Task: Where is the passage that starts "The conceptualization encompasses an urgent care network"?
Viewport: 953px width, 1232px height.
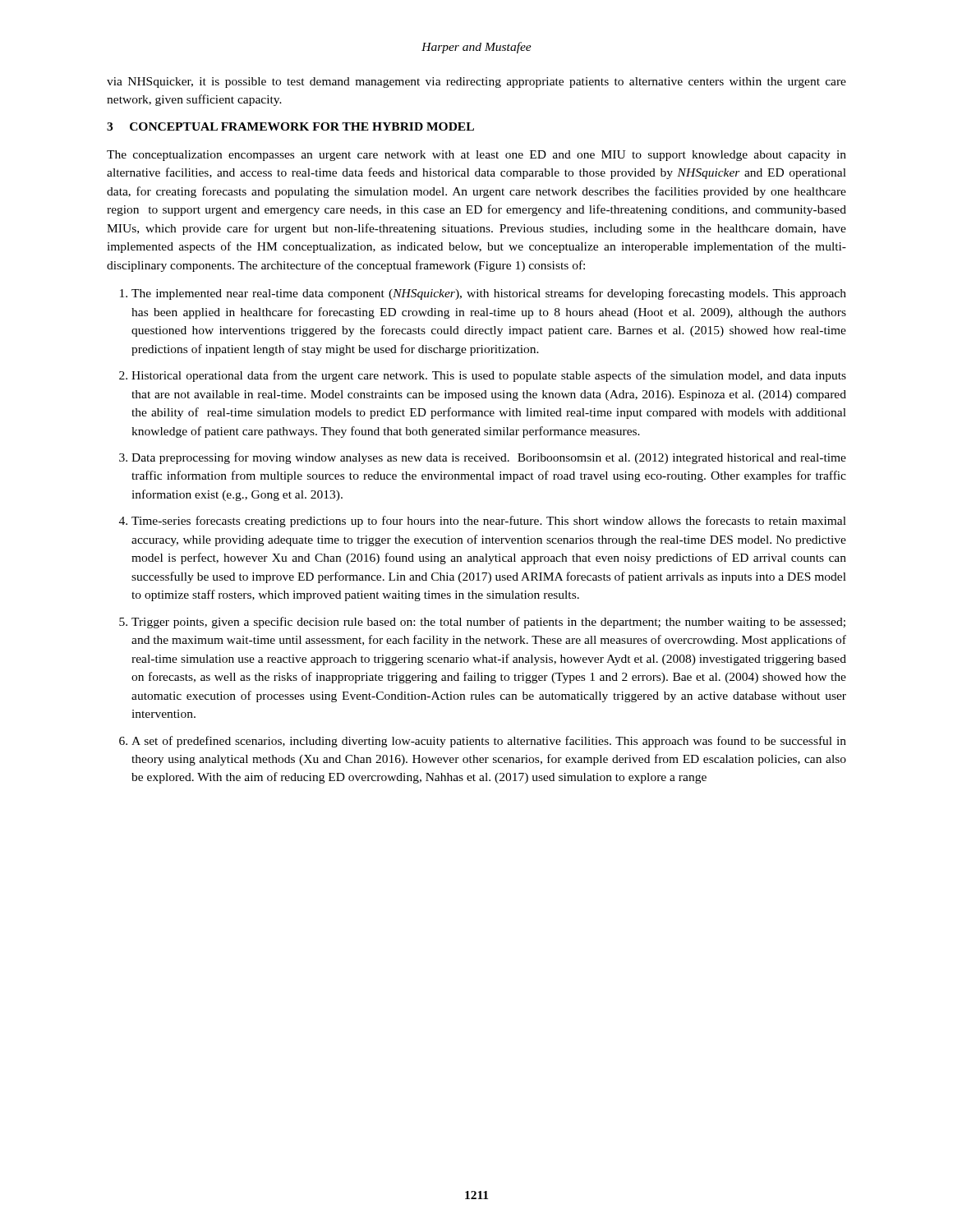Action: [476, 209]
